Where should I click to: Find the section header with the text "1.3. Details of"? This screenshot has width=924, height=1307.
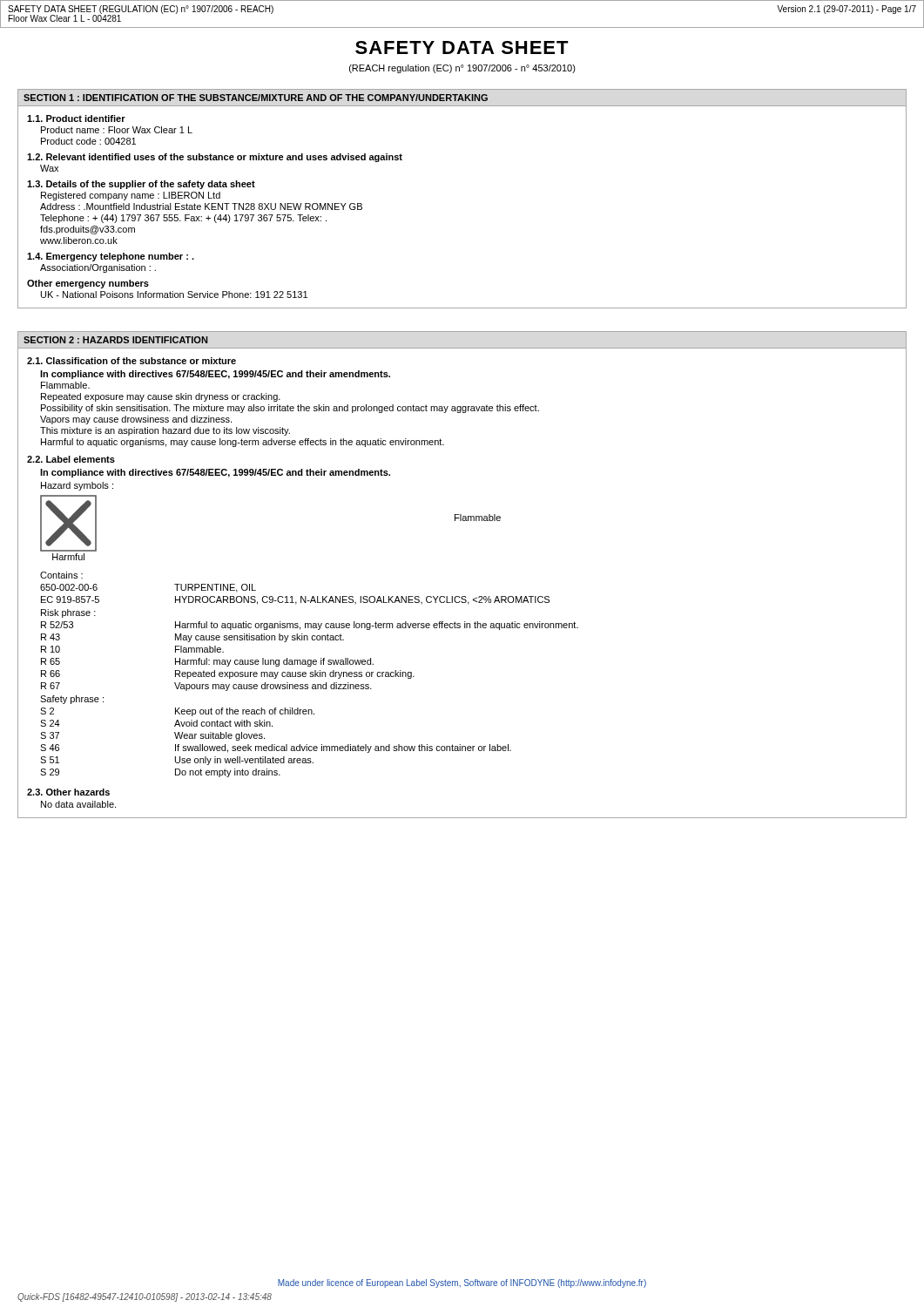click(141, 184)
